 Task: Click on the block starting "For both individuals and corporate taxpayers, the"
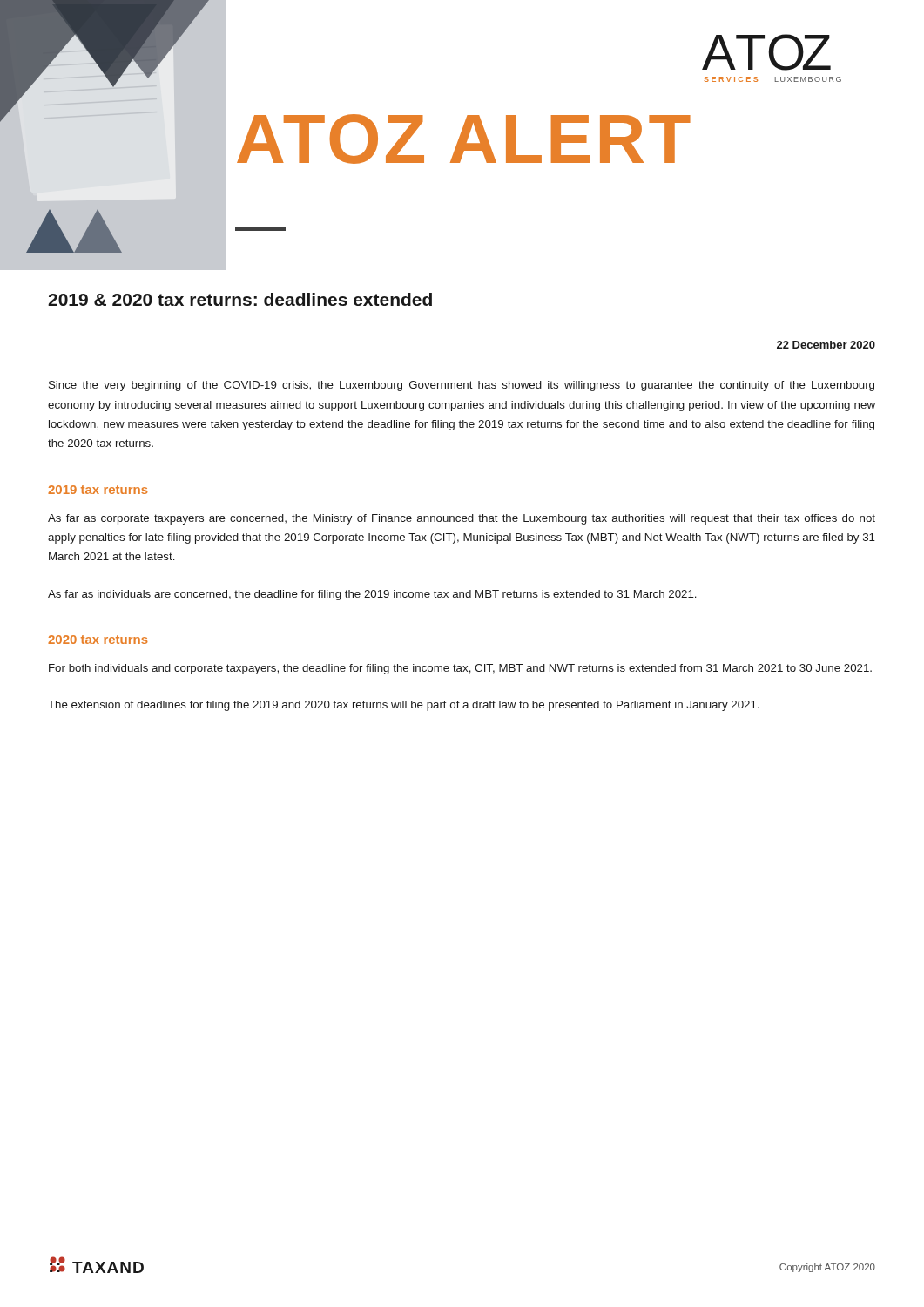point(460,668)
